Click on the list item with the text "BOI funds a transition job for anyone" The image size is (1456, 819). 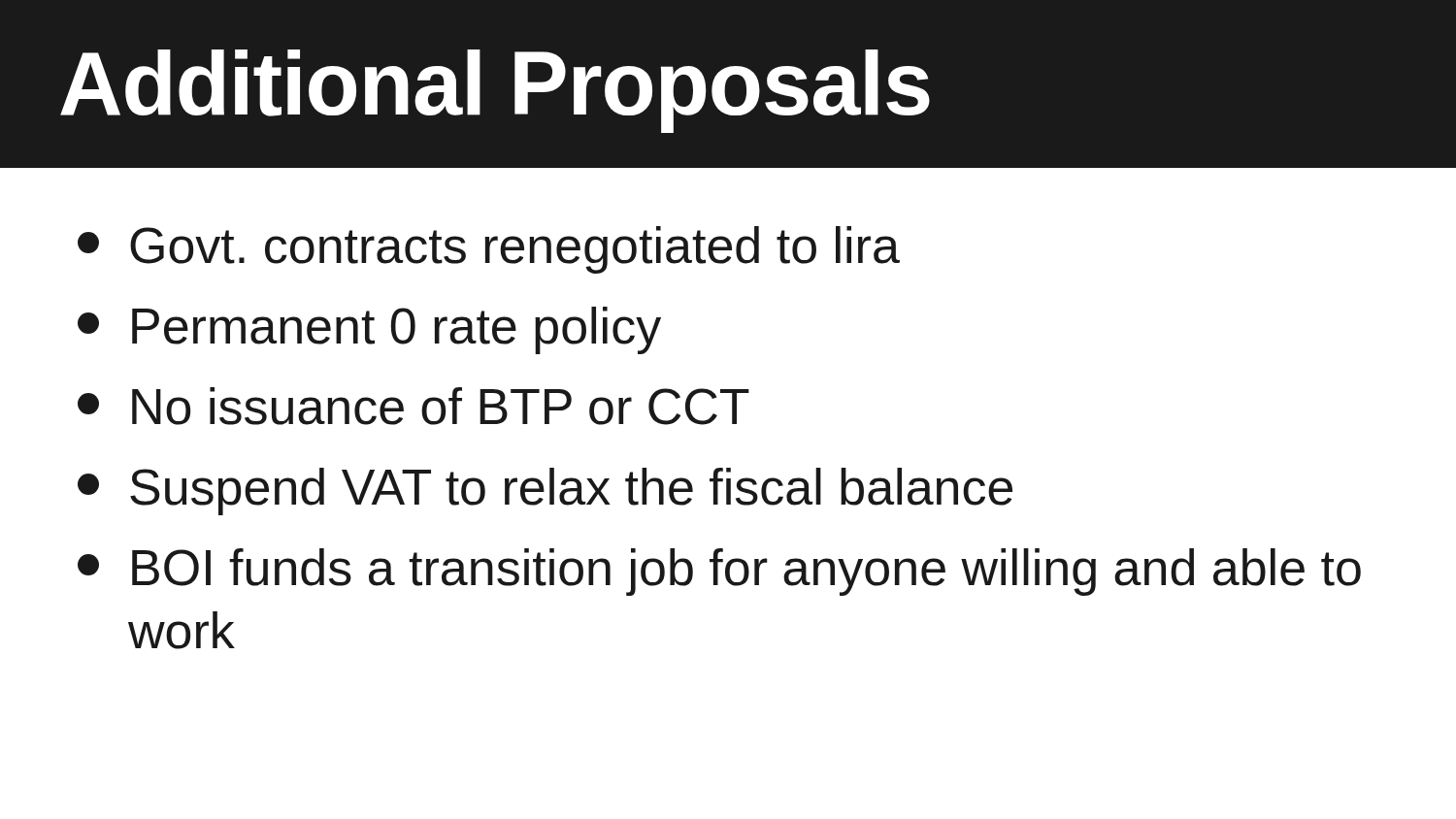point(728,599)
